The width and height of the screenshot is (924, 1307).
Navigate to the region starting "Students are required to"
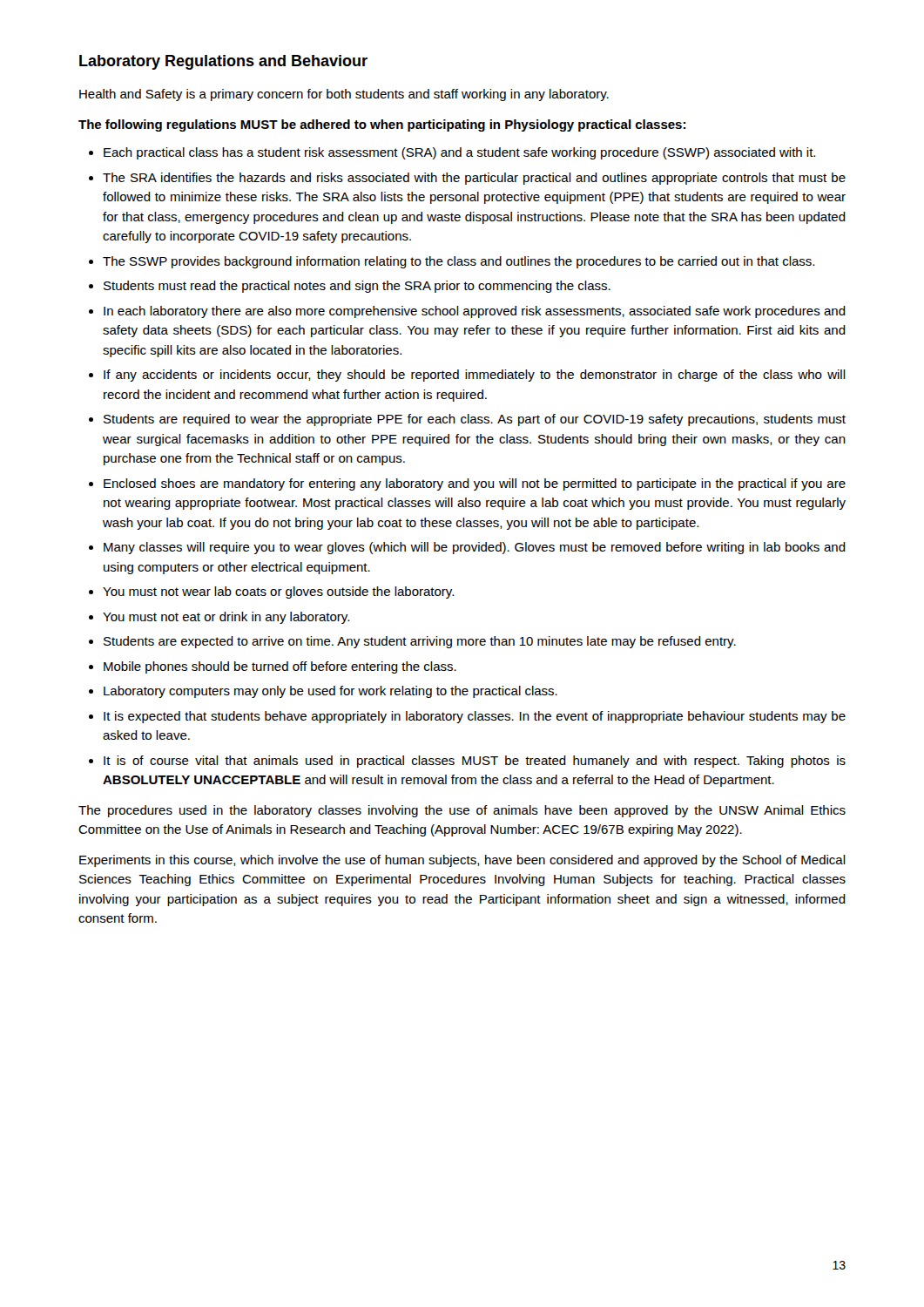[x=474, y=438]
